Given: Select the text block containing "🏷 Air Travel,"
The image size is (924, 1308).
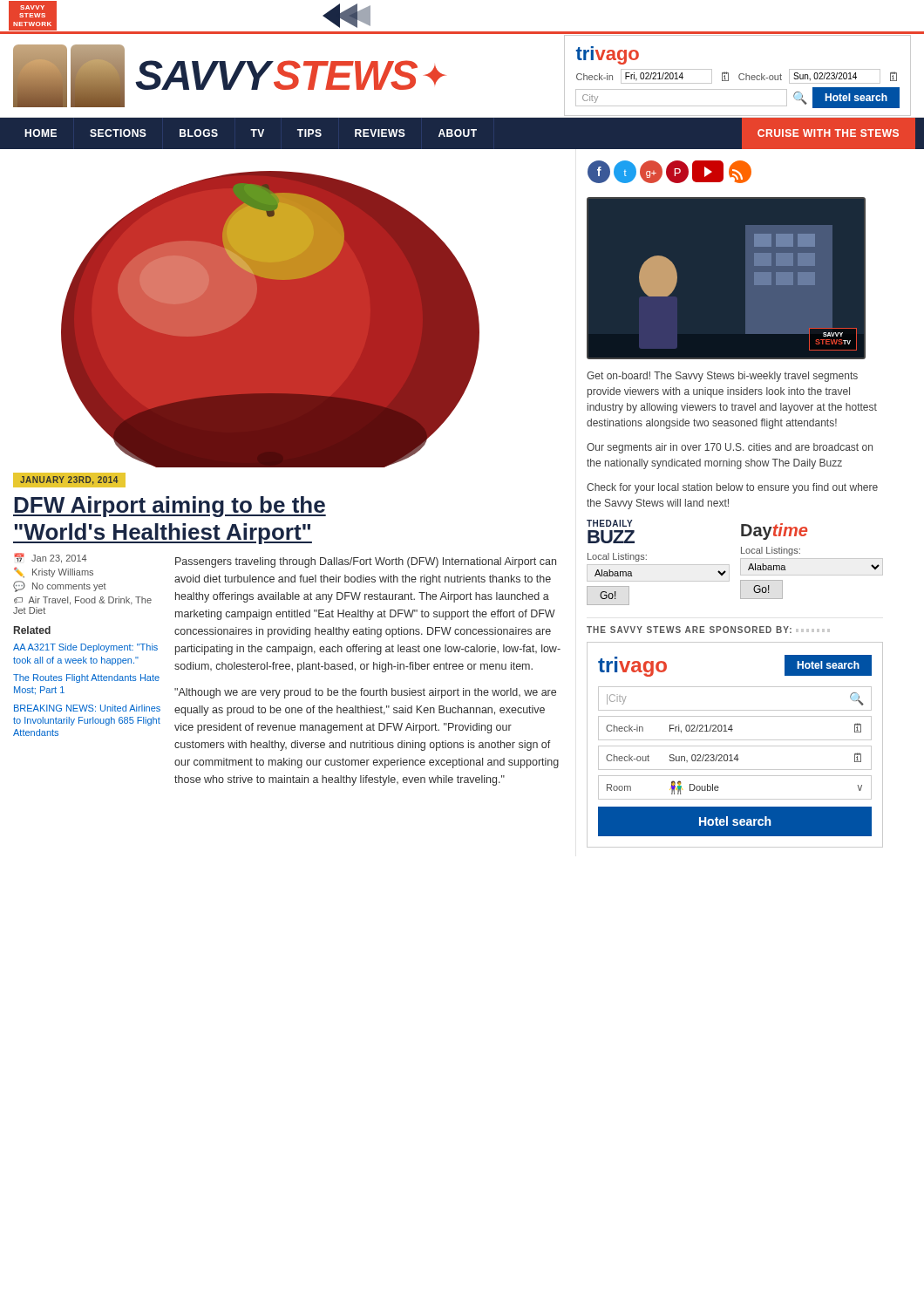Looking at the screenshot, I should (82, 605).
